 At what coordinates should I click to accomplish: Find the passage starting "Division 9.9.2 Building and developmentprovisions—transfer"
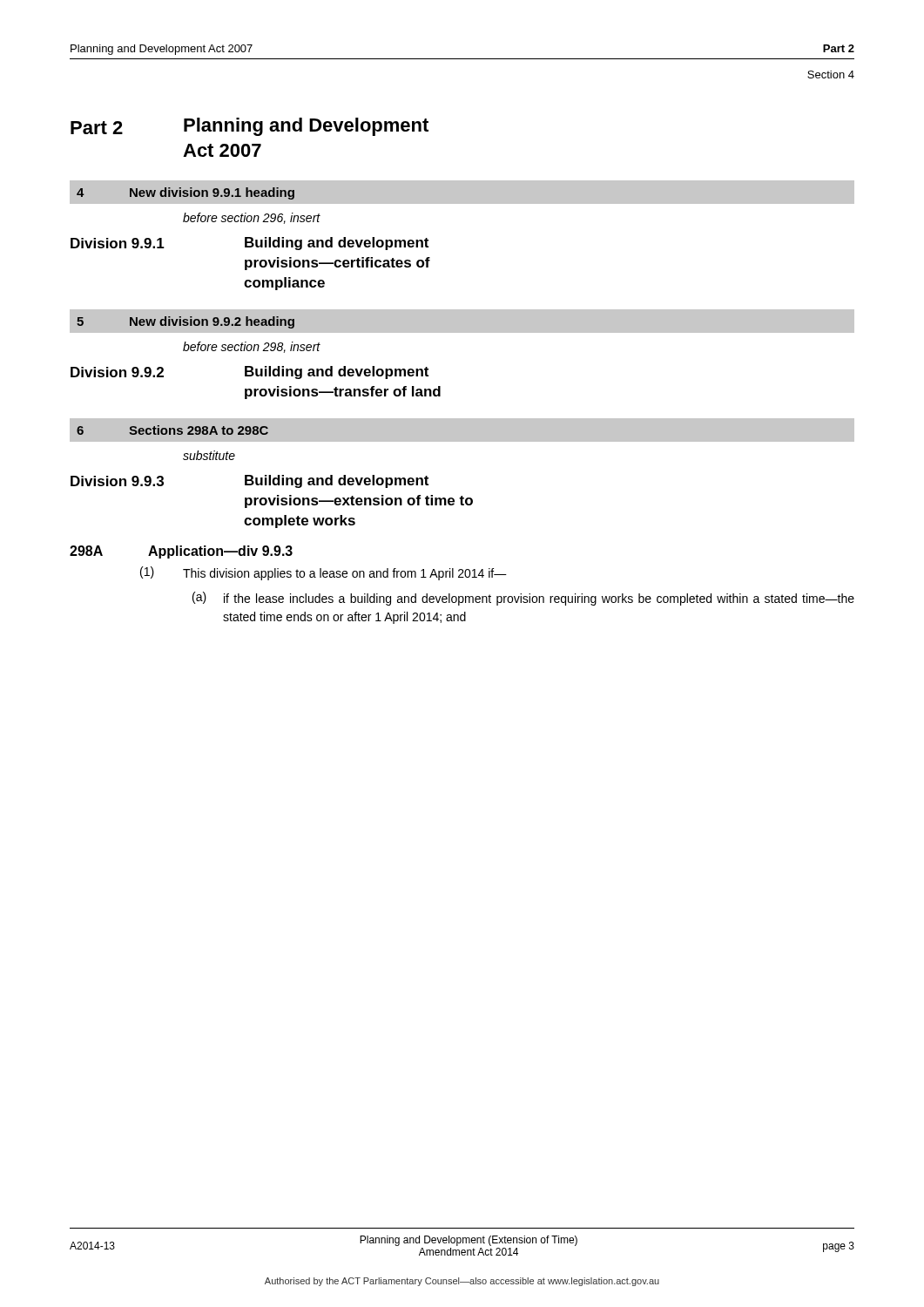pyautogui.click(x=255, y=382)
